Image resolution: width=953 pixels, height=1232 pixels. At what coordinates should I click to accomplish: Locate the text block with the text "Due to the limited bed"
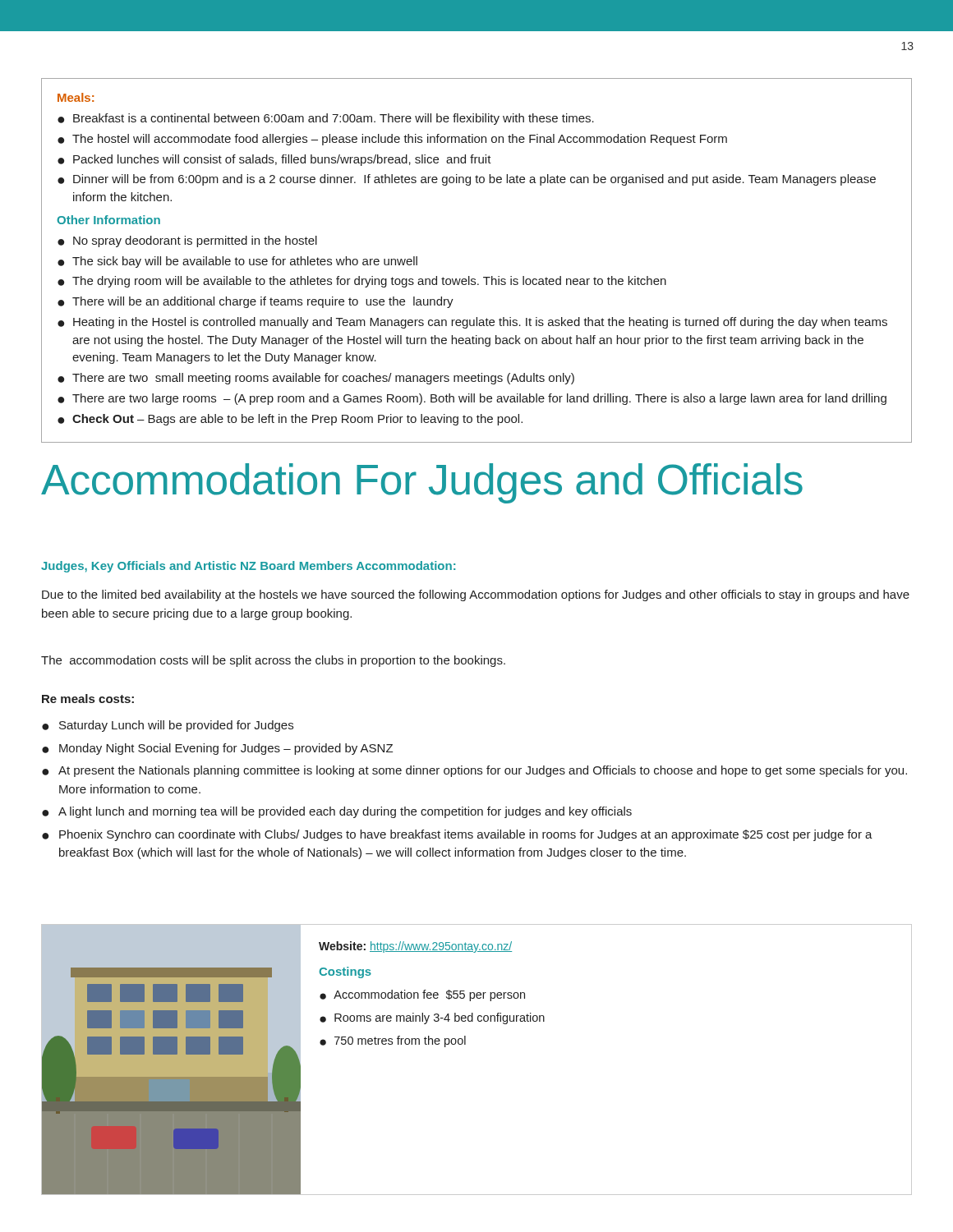click(475, 604)
